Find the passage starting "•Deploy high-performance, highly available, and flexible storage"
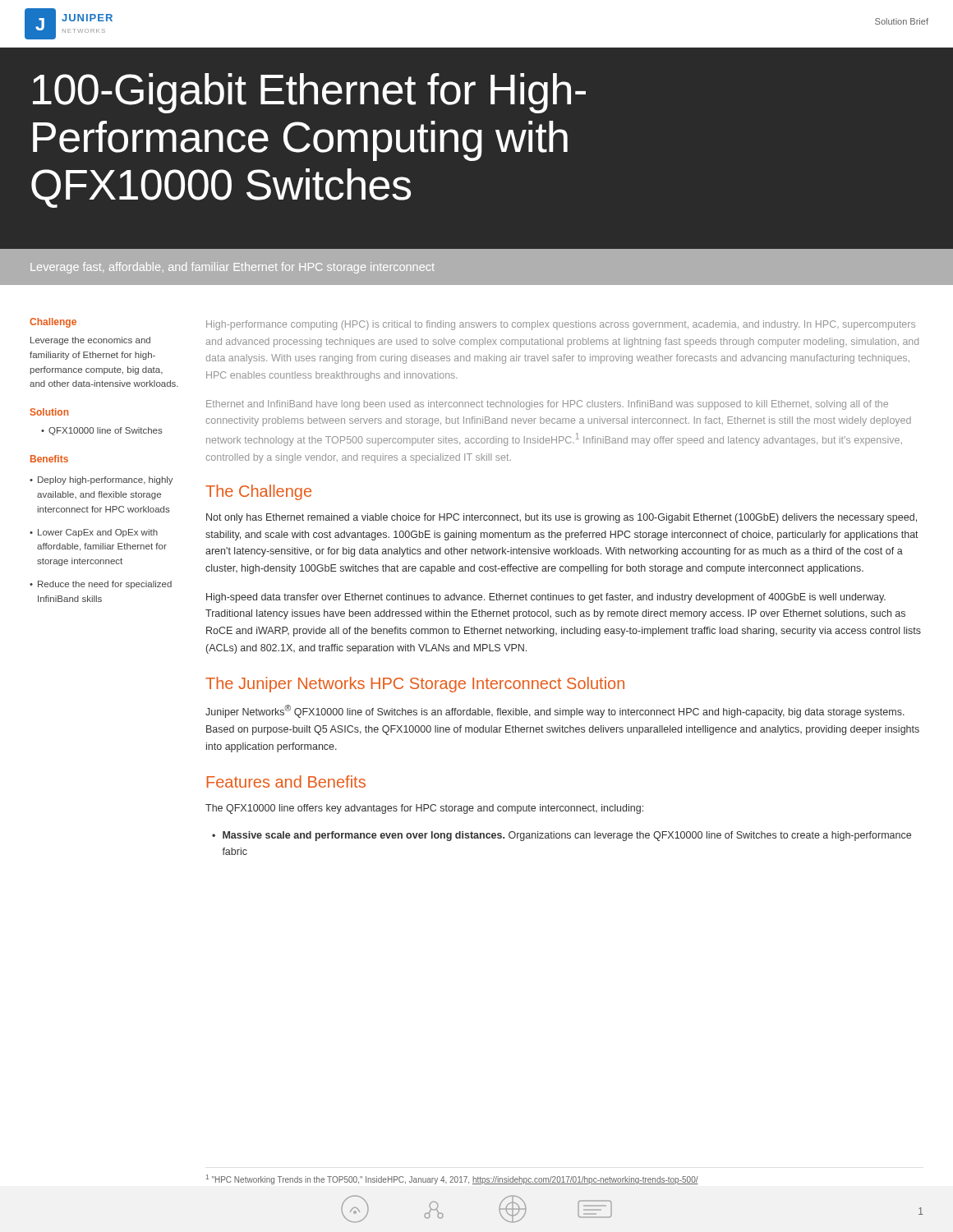 pos(104,495)
